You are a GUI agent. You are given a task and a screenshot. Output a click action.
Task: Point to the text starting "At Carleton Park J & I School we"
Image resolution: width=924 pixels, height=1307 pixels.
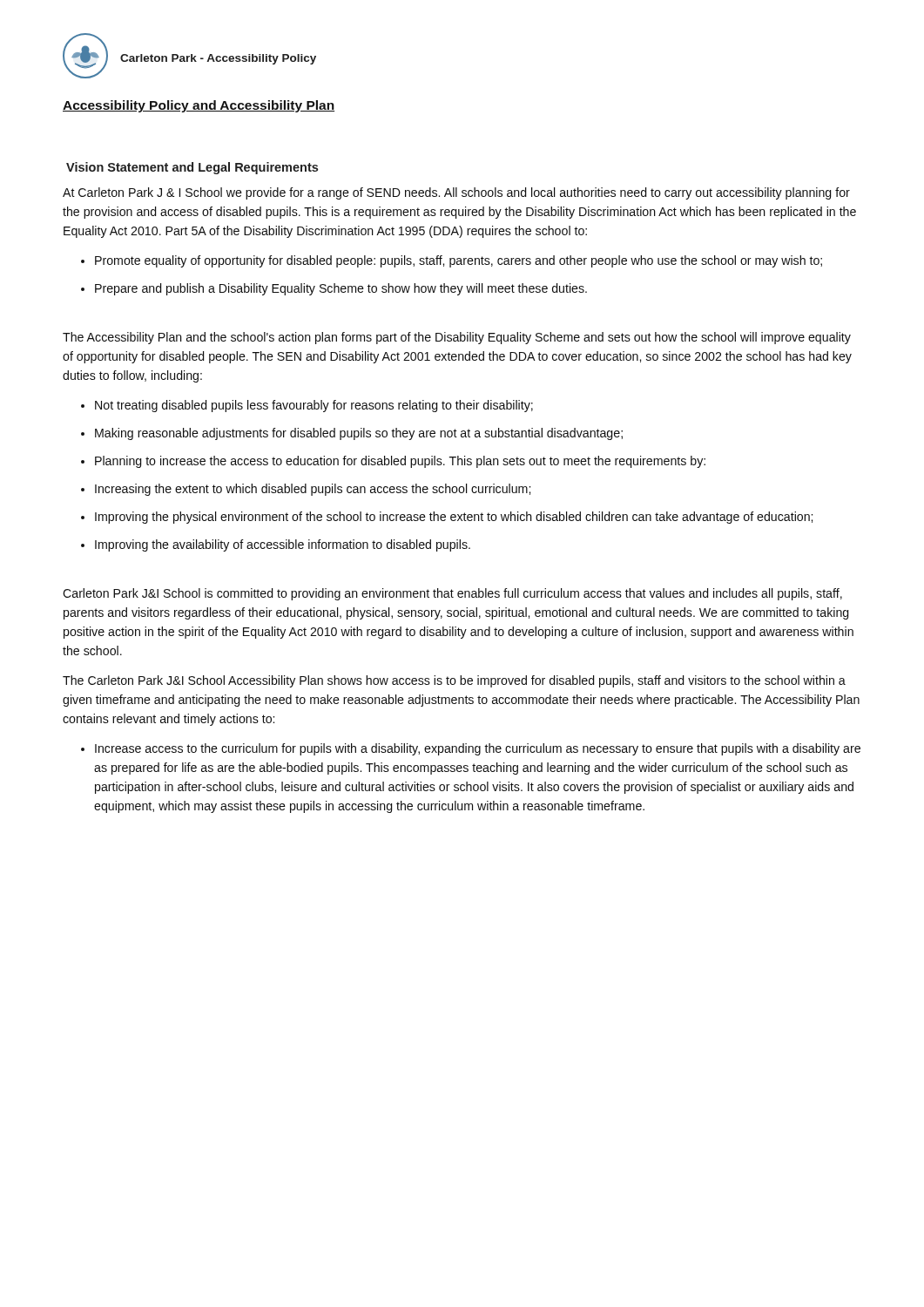point(460,212)
